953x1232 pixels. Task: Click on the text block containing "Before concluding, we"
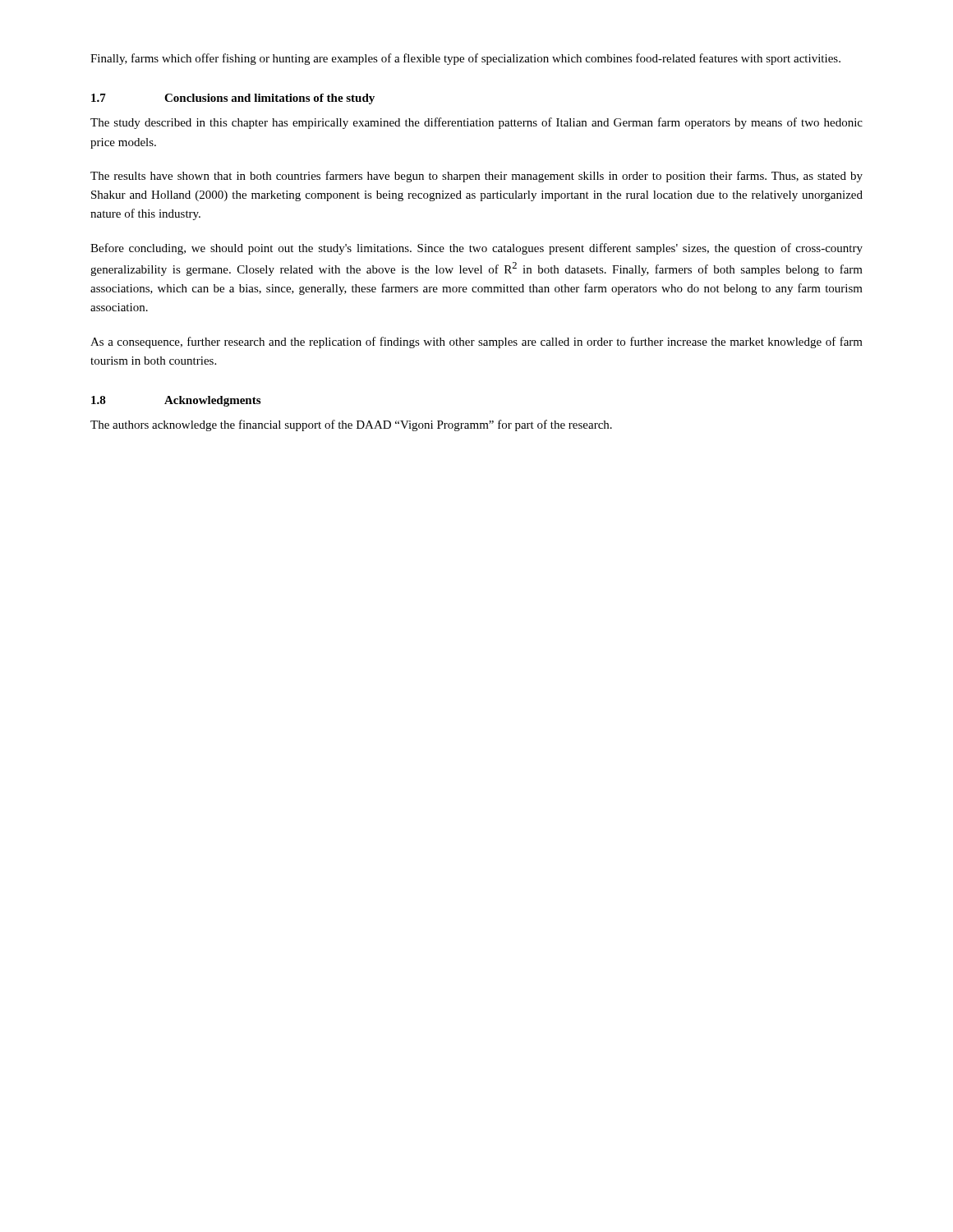click(x=476, y=278)
